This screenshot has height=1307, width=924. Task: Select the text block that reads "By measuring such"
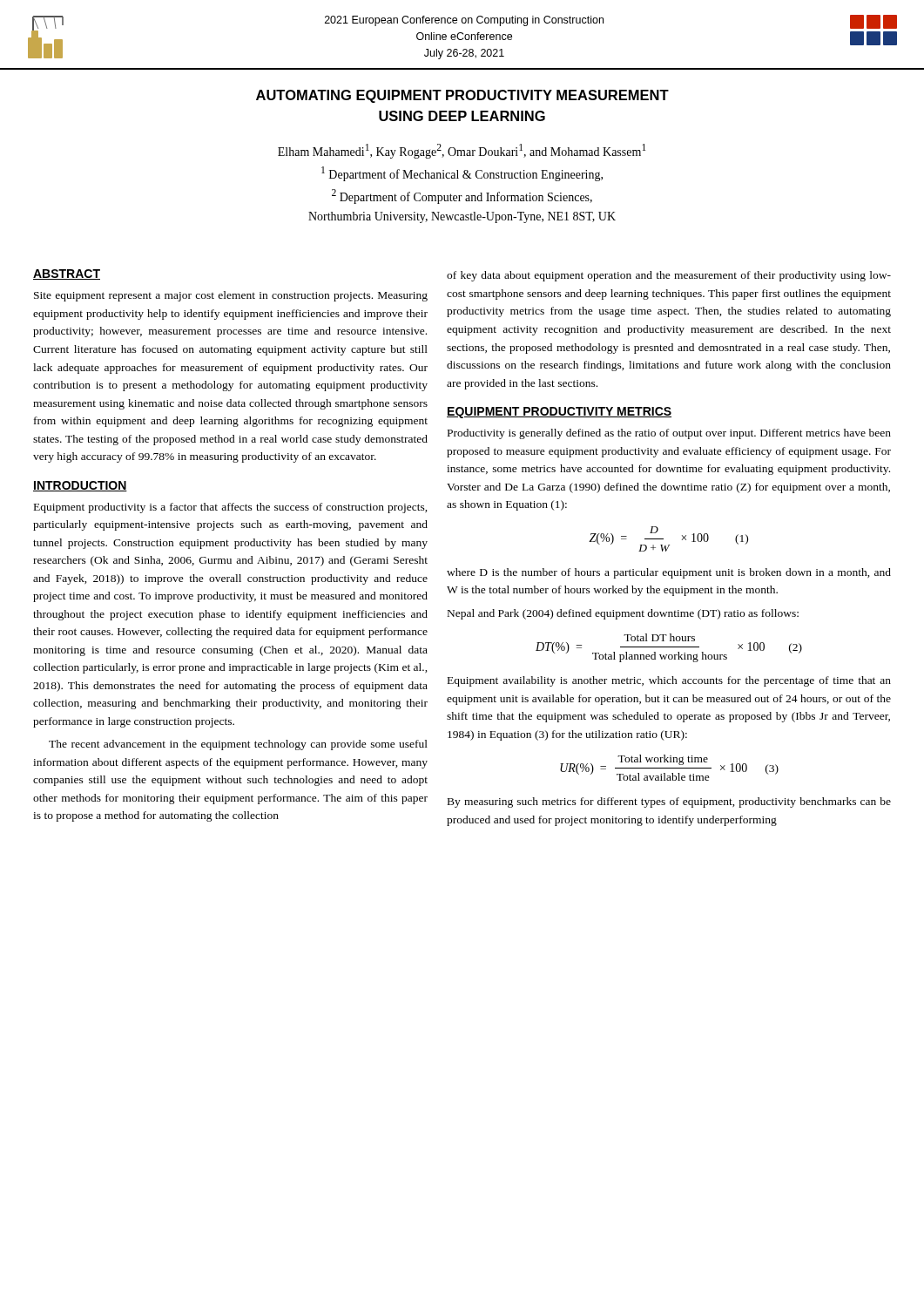pos(669,811)
